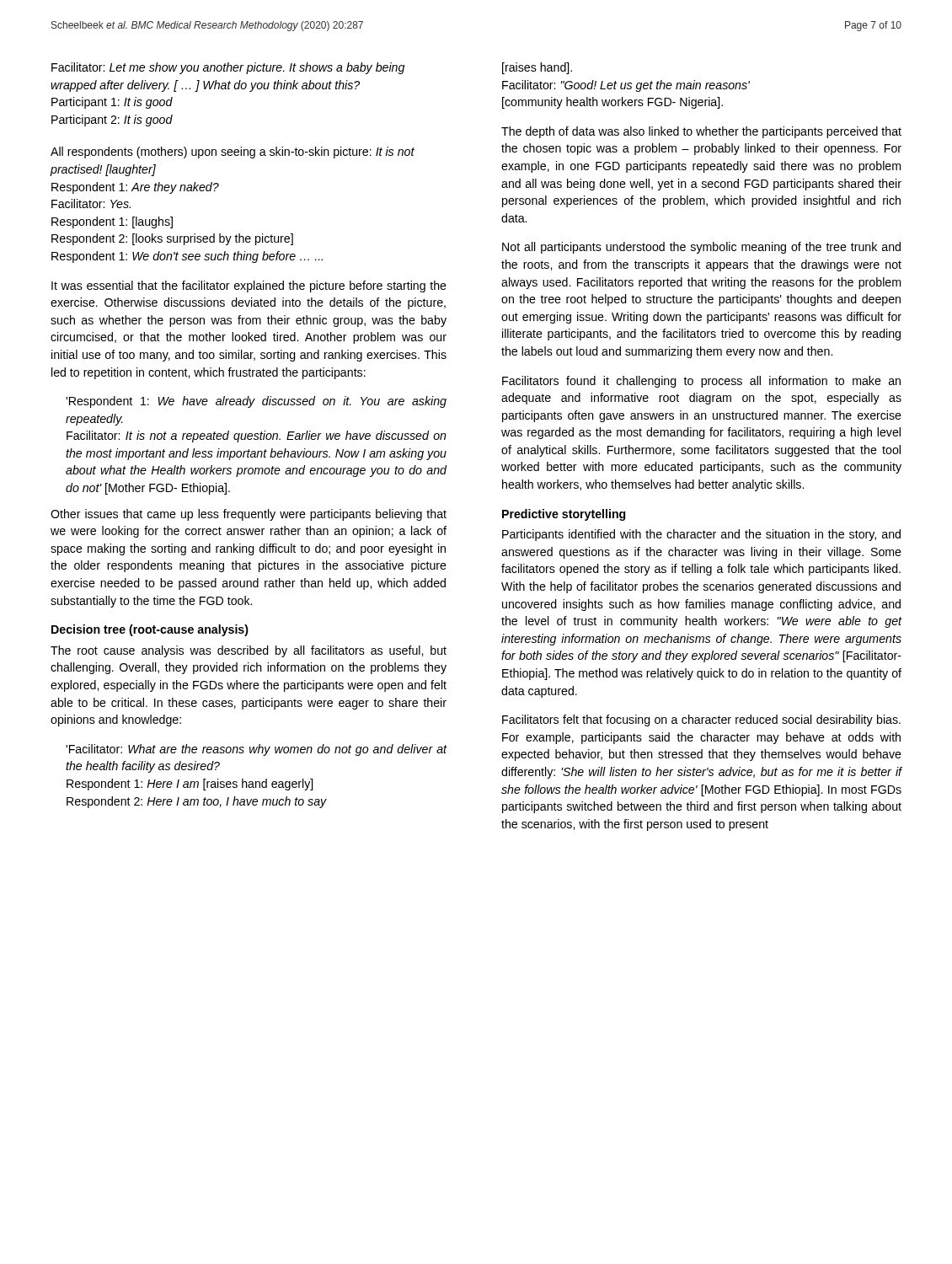The width and height of the screenshot is (952, 1264).
Task: Locate the block starting "Predictive storytelling"
Action: tap(564, 514)
